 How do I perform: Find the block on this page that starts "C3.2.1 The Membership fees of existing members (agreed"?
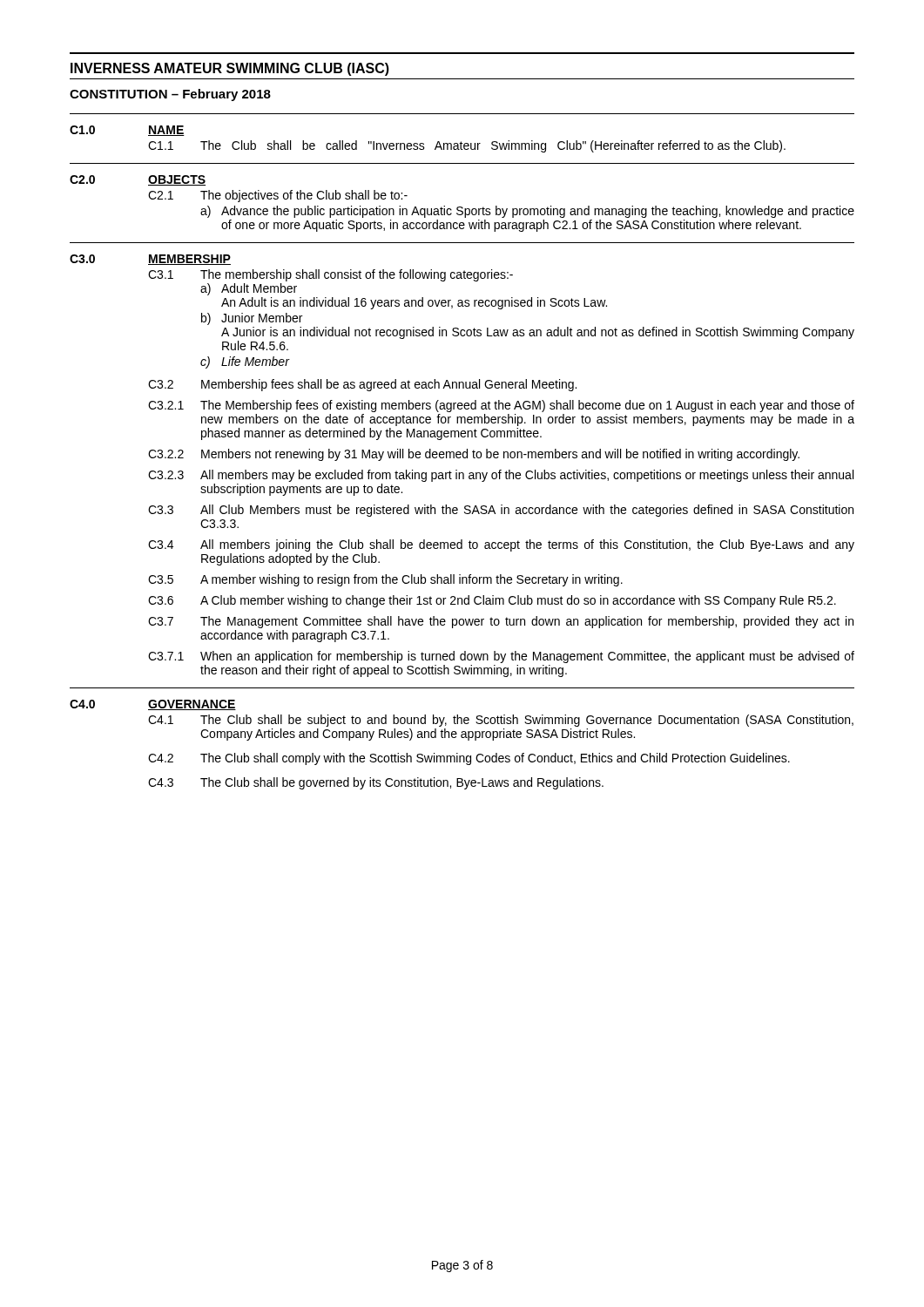pos(501,419)
